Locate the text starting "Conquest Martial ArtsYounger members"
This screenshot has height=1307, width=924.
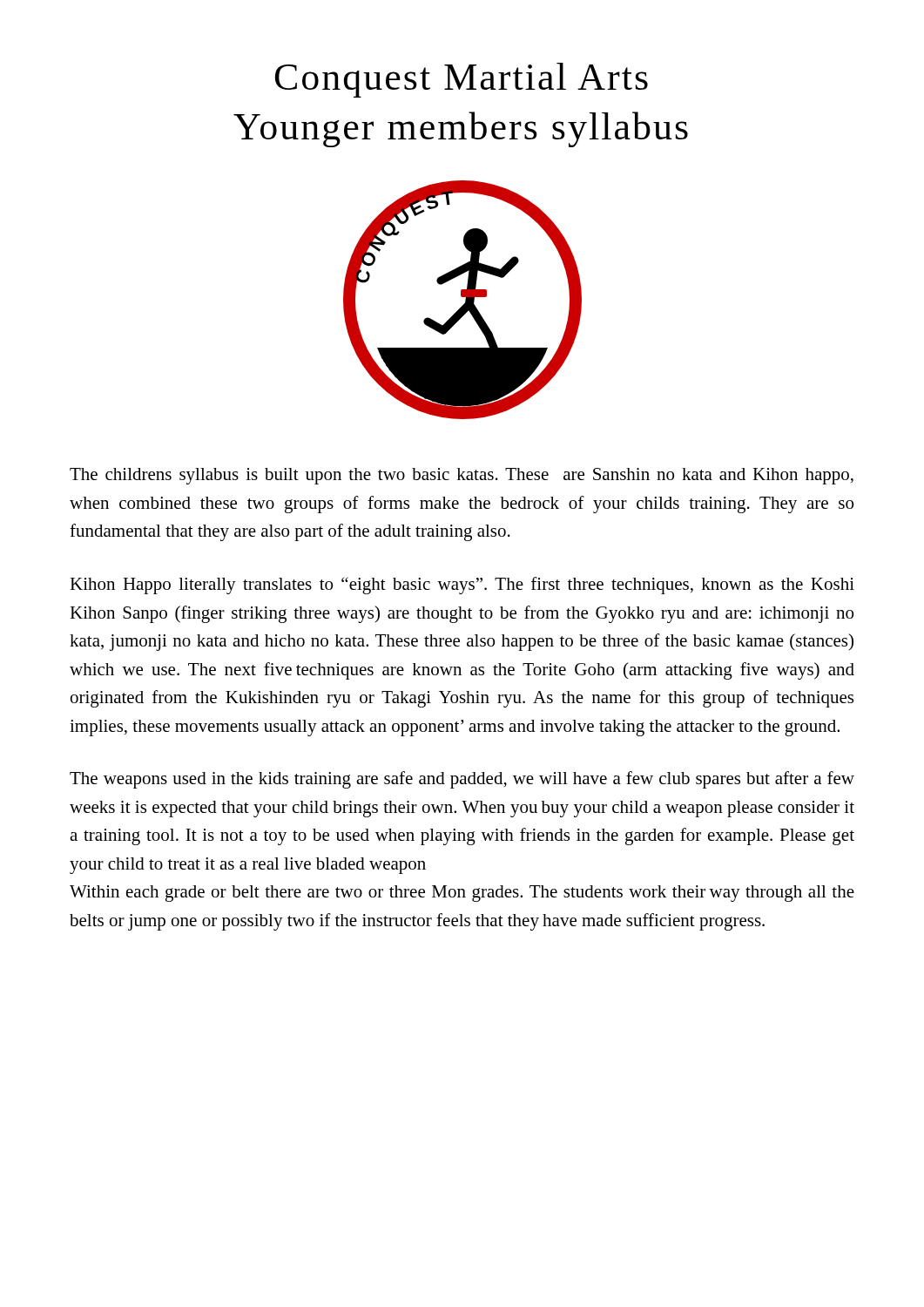(x=462, y=102)
